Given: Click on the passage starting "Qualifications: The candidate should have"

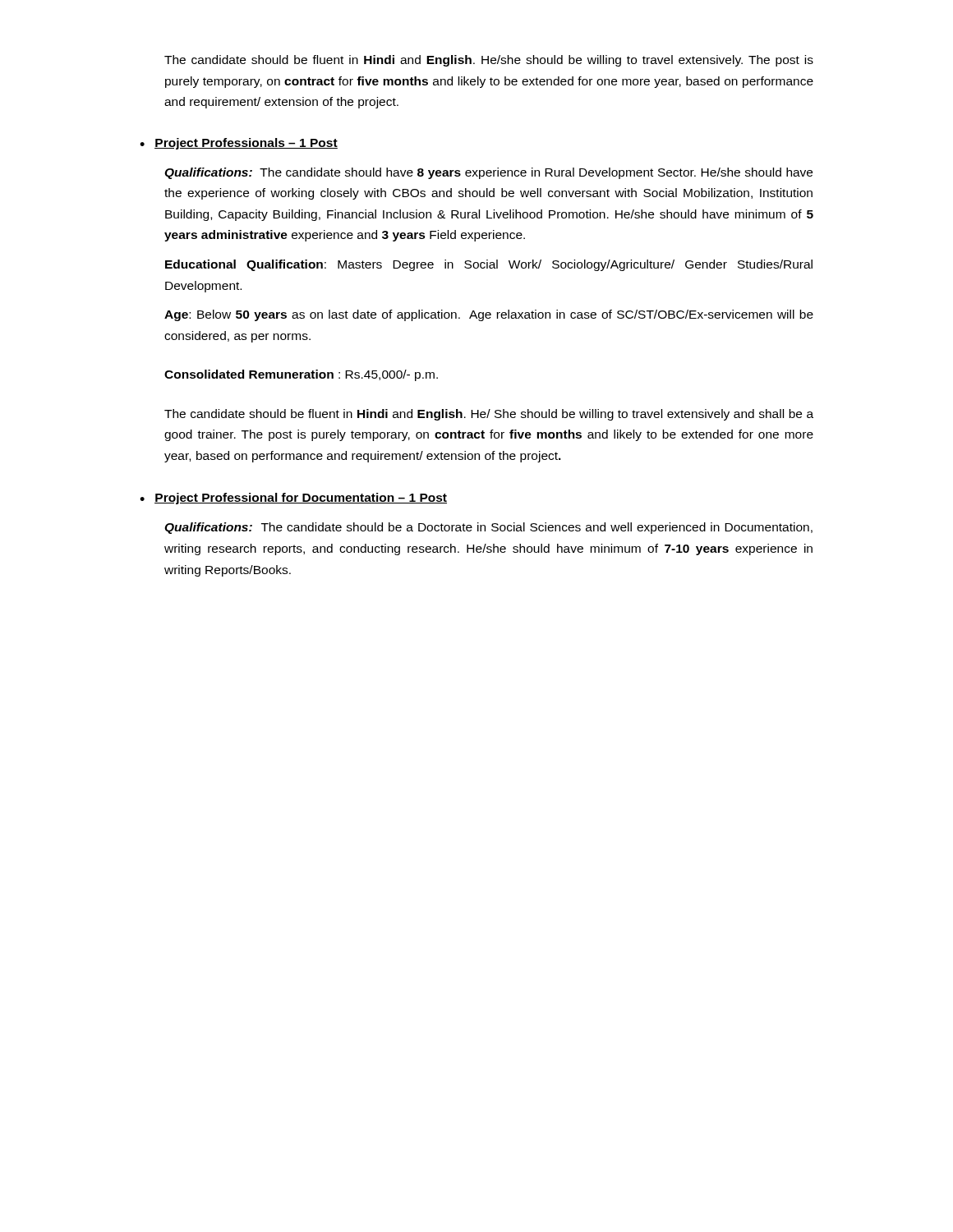Looking at the screenshot, I should point(489,203).
